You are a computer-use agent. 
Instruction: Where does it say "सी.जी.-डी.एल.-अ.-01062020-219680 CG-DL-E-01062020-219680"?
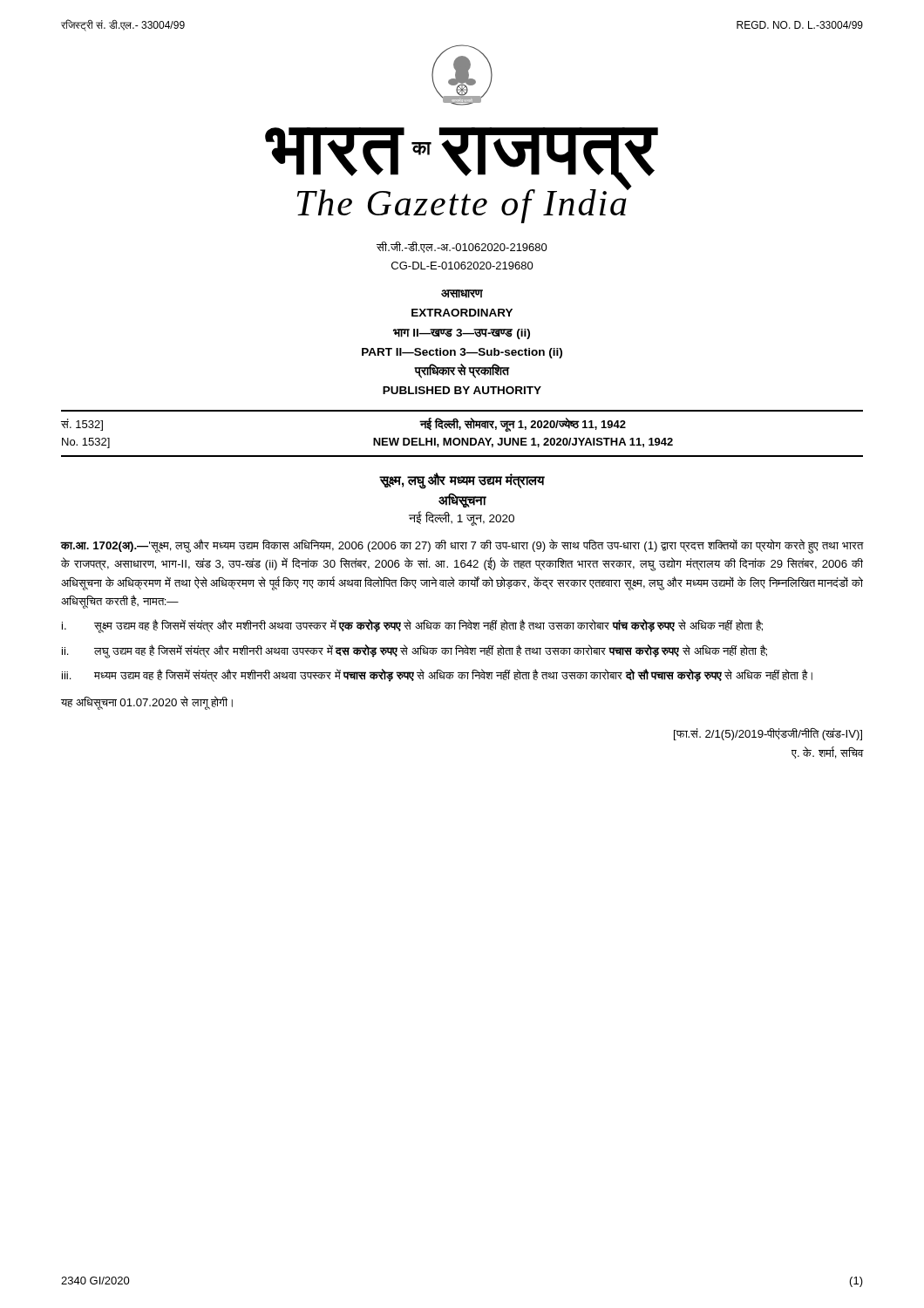coord(462,257)
